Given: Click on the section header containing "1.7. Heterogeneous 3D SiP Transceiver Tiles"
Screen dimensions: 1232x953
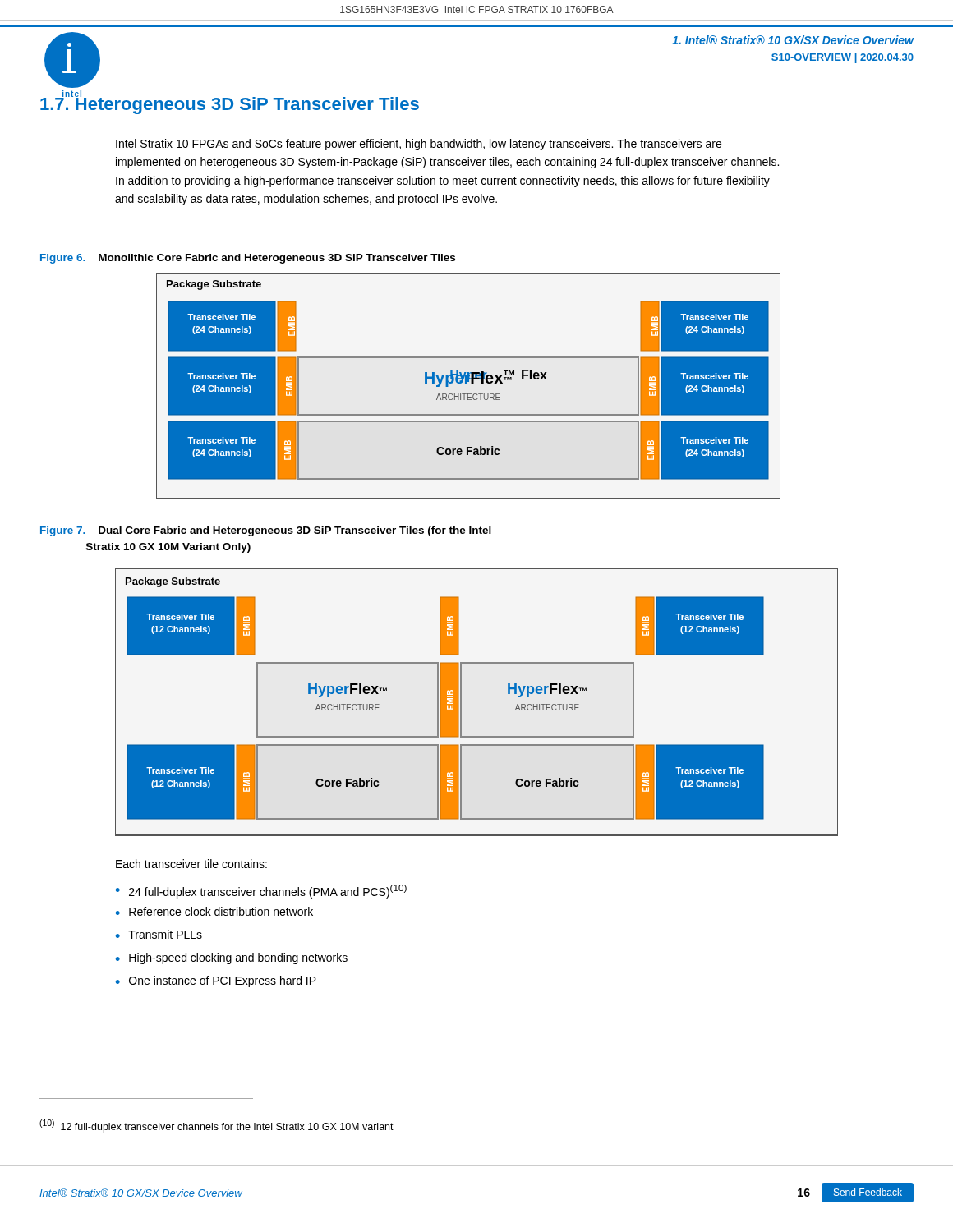Looking at the screenshot, I should 229,104.
